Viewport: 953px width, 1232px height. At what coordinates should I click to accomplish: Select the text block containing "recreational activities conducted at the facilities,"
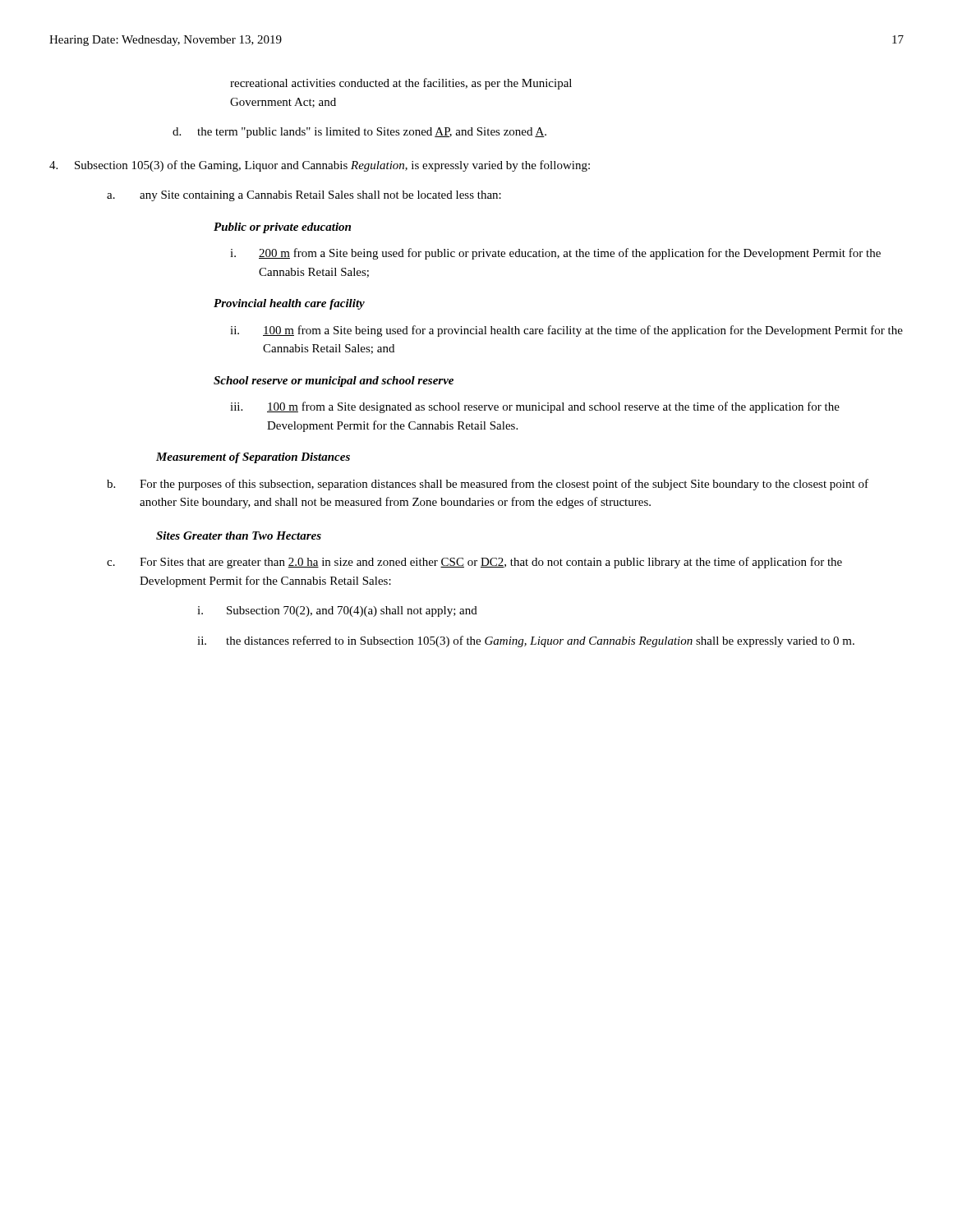(401, 92)
